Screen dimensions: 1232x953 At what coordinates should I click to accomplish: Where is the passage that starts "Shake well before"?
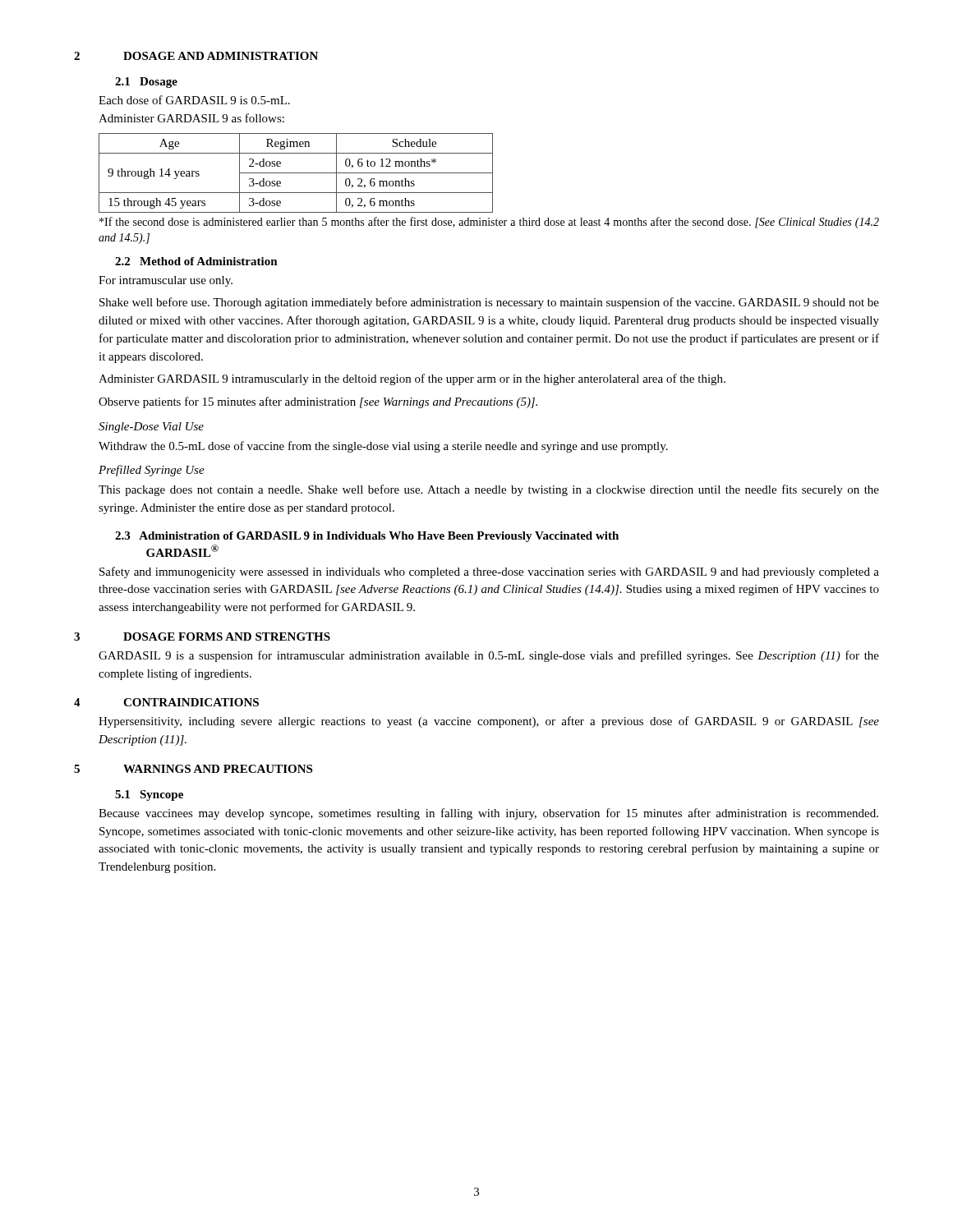click(x=489, y=329)
